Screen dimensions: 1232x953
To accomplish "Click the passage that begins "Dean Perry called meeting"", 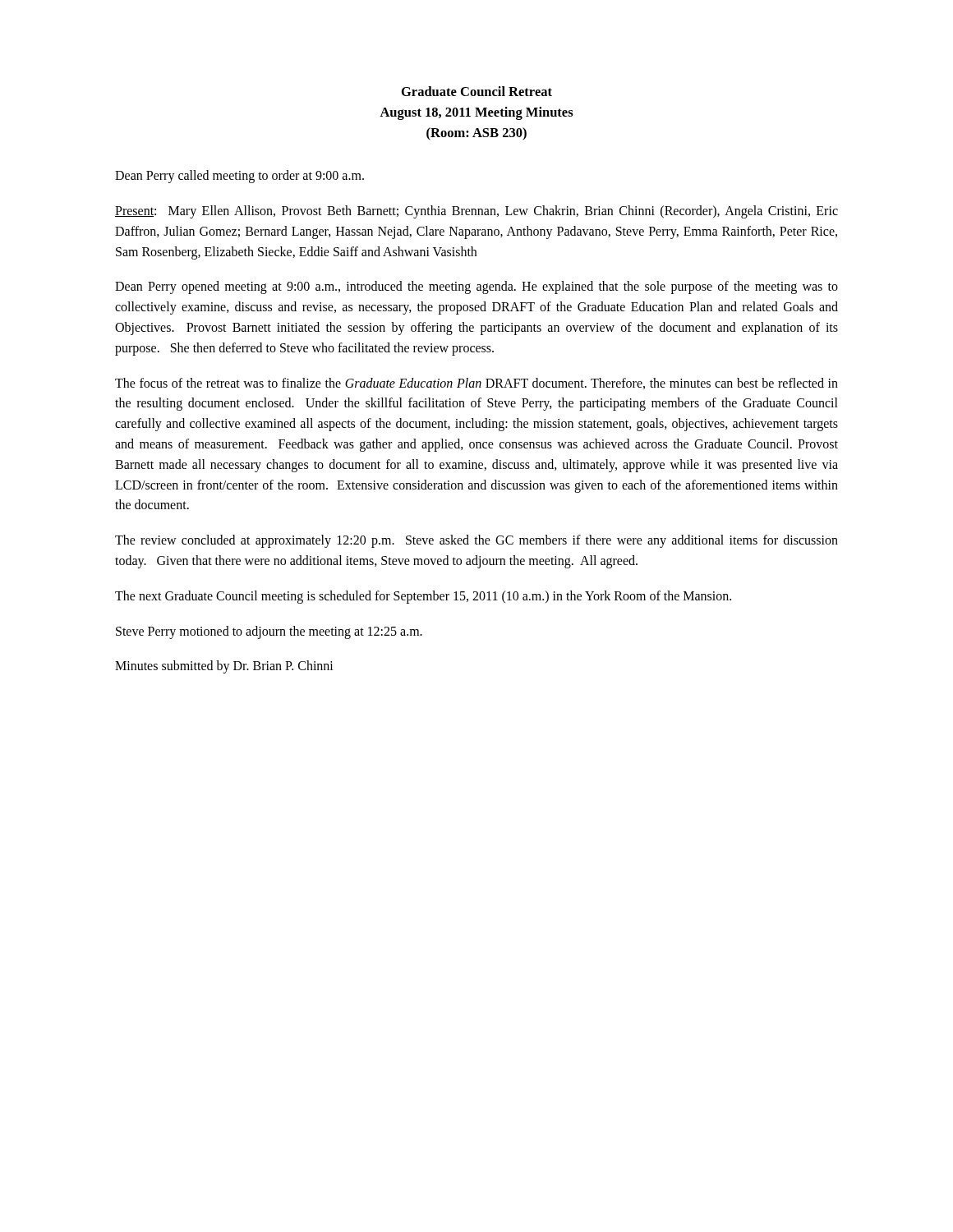I will coord(240,176).
